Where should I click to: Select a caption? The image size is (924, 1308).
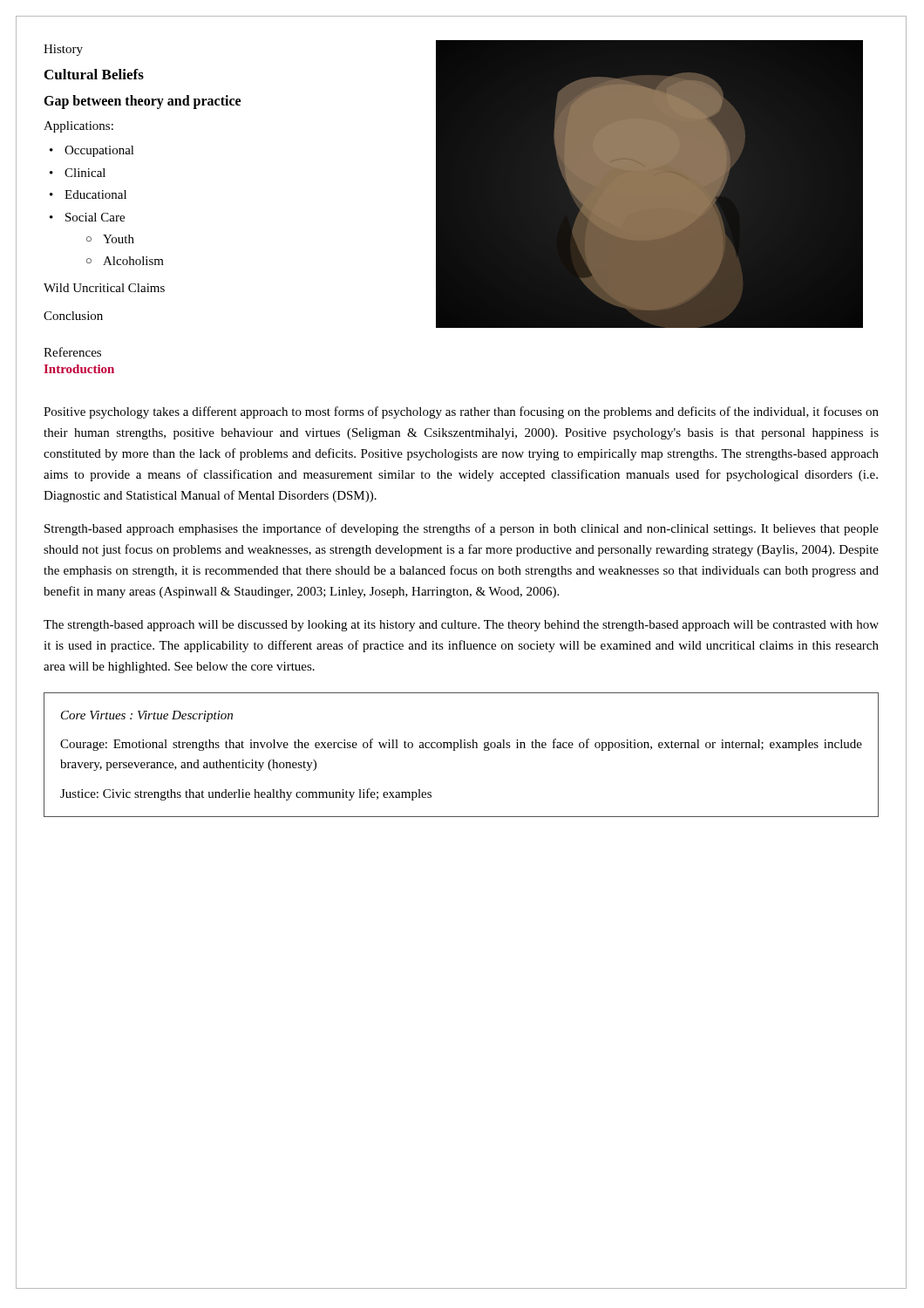coord(147,715)
